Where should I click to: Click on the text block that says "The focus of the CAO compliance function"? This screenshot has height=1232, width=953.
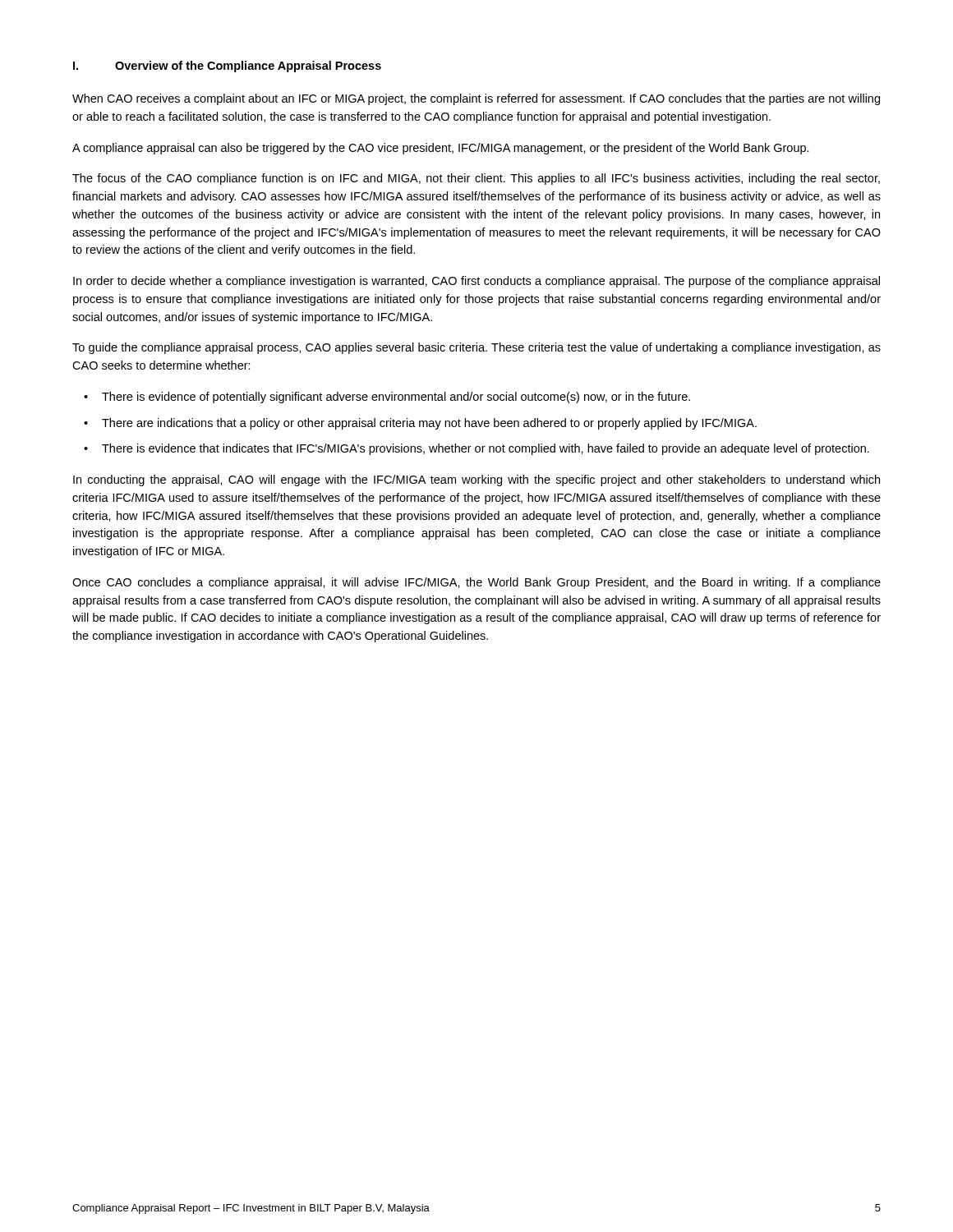(x=476, y=215)
